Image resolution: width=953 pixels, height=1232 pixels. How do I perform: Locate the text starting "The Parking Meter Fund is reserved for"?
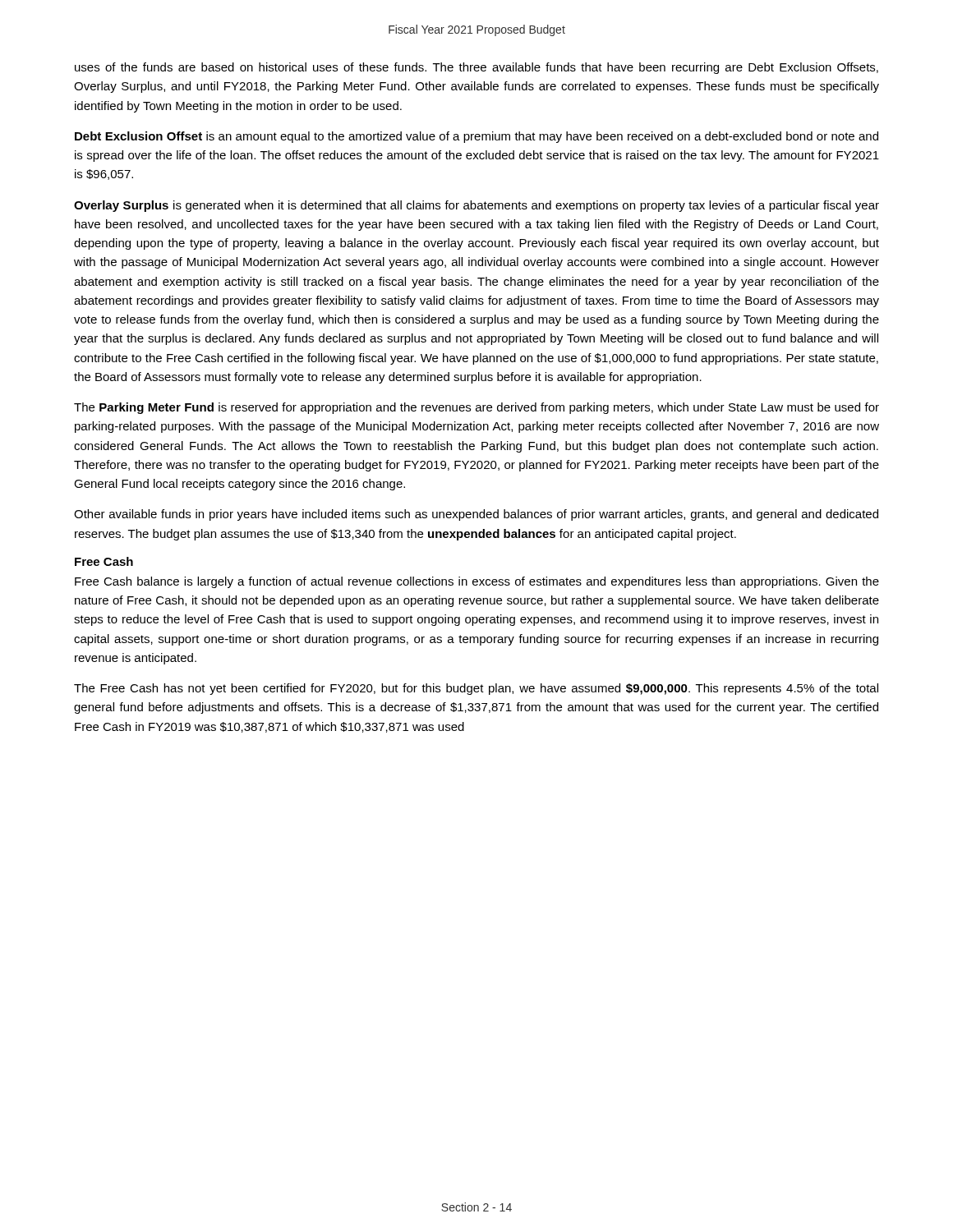476,445
